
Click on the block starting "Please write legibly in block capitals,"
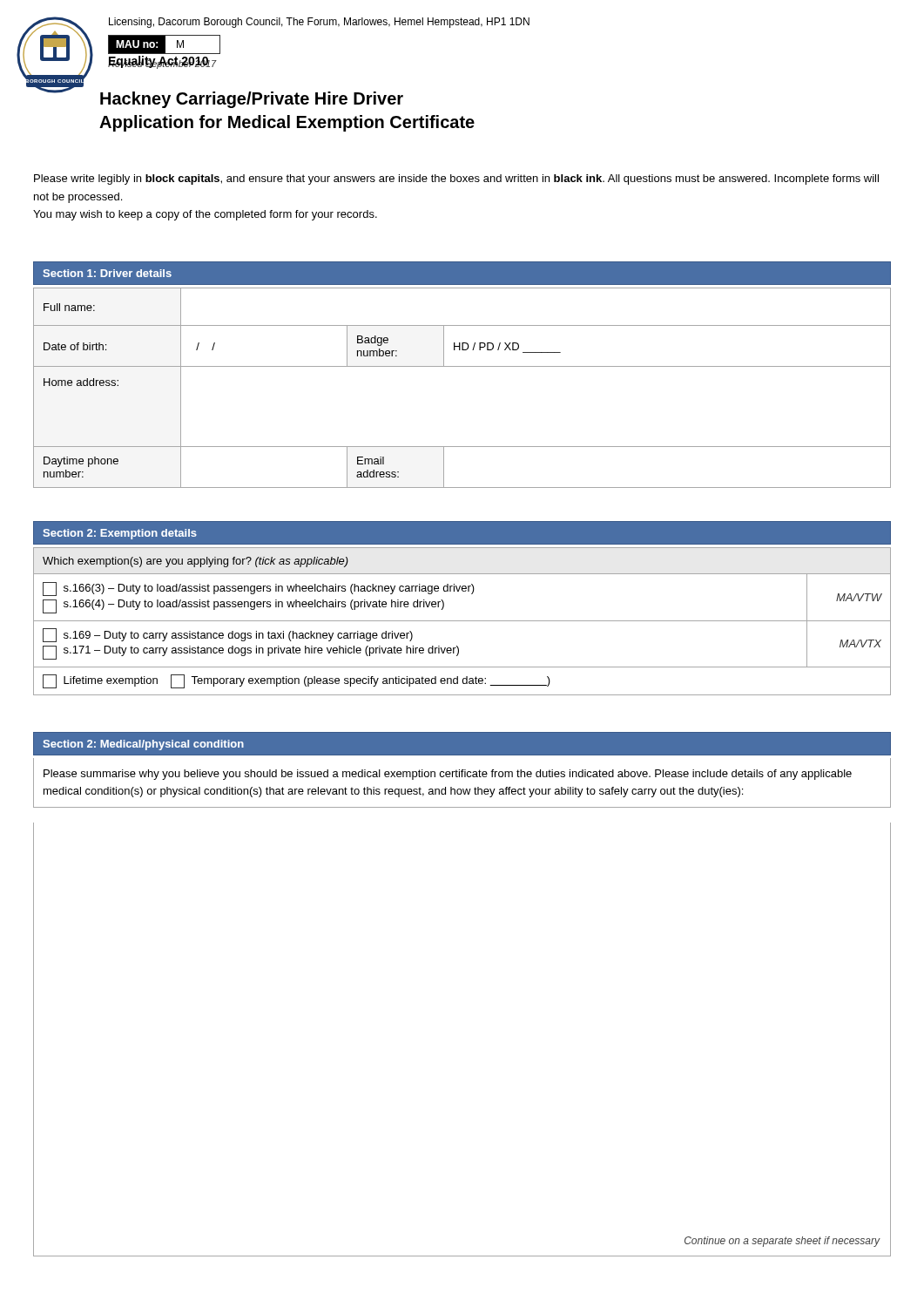point(456,179)
